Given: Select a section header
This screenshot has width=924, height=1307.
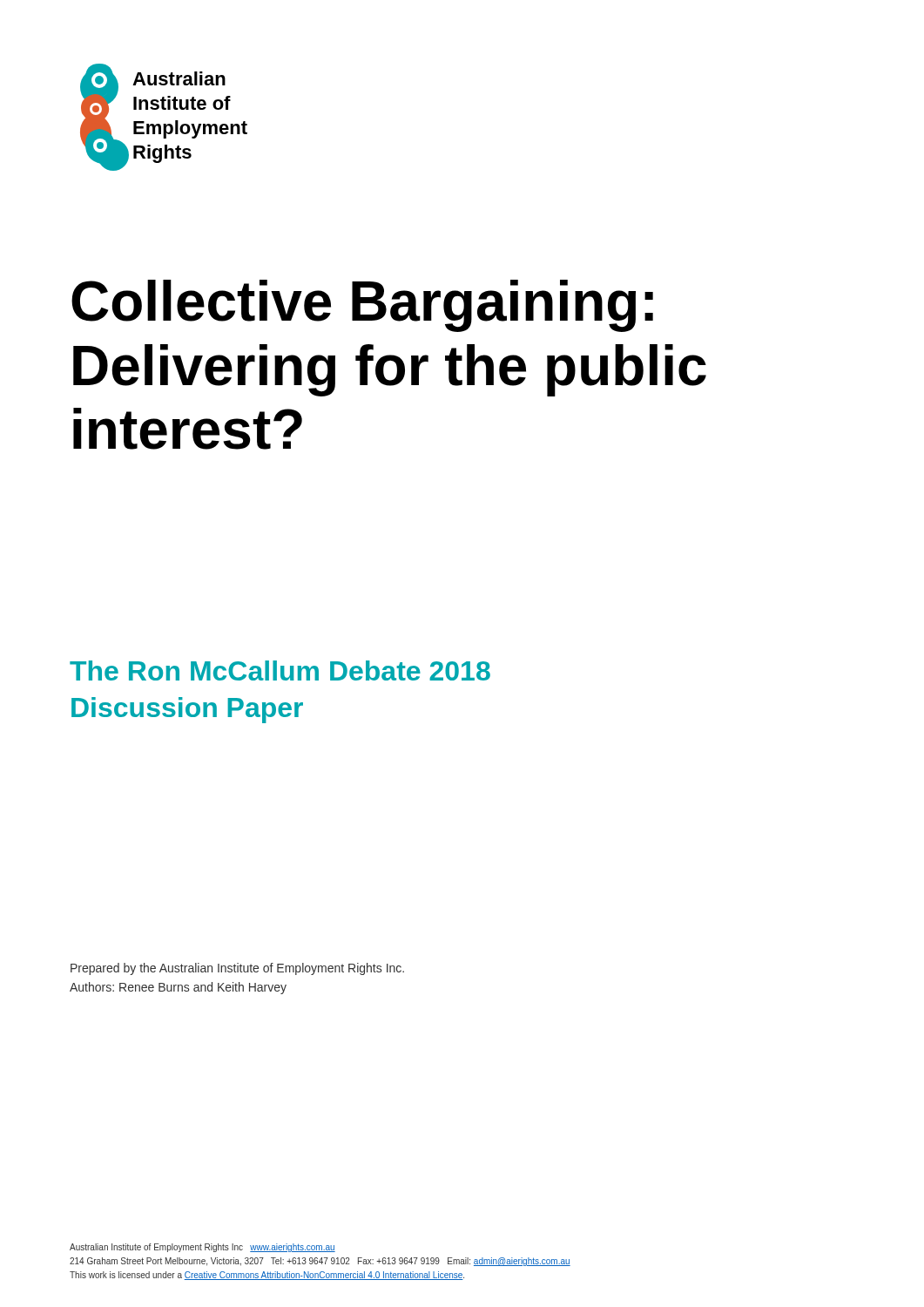Looking at the screenshot, I should 280,690.
